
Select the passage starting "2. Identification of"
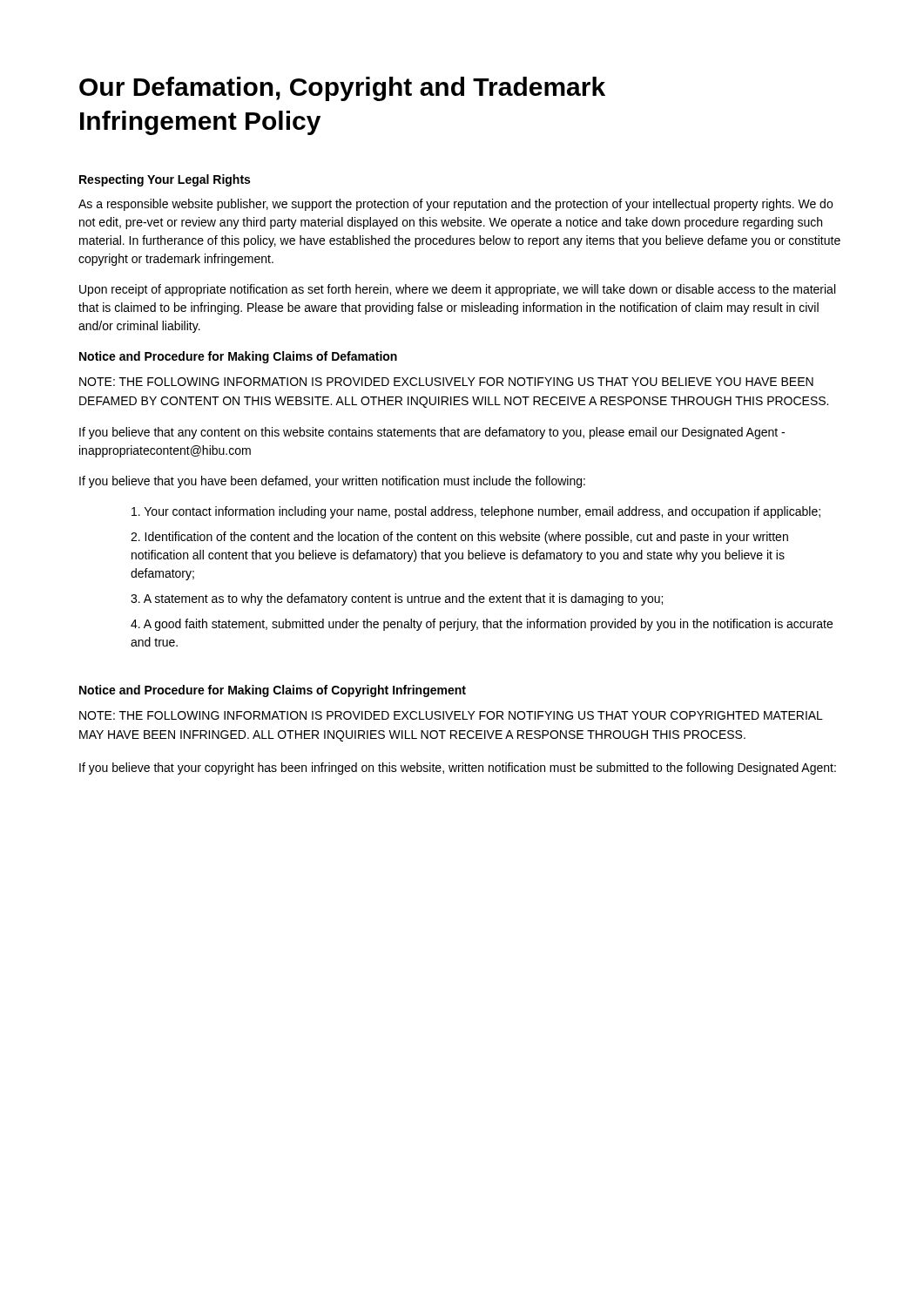[x=460, y=555]
